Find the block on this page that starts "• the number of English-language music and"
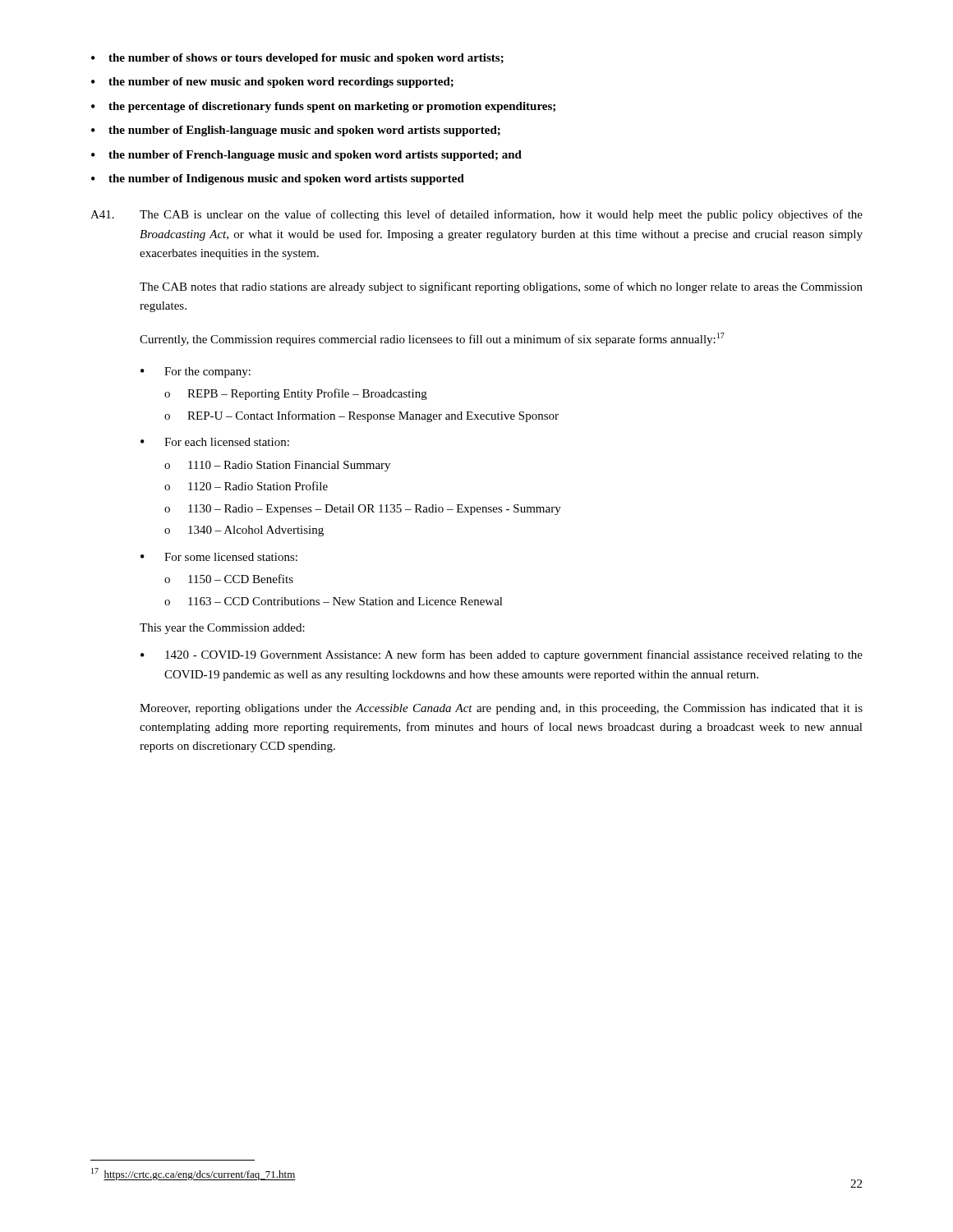 click(x=476, y=131)
